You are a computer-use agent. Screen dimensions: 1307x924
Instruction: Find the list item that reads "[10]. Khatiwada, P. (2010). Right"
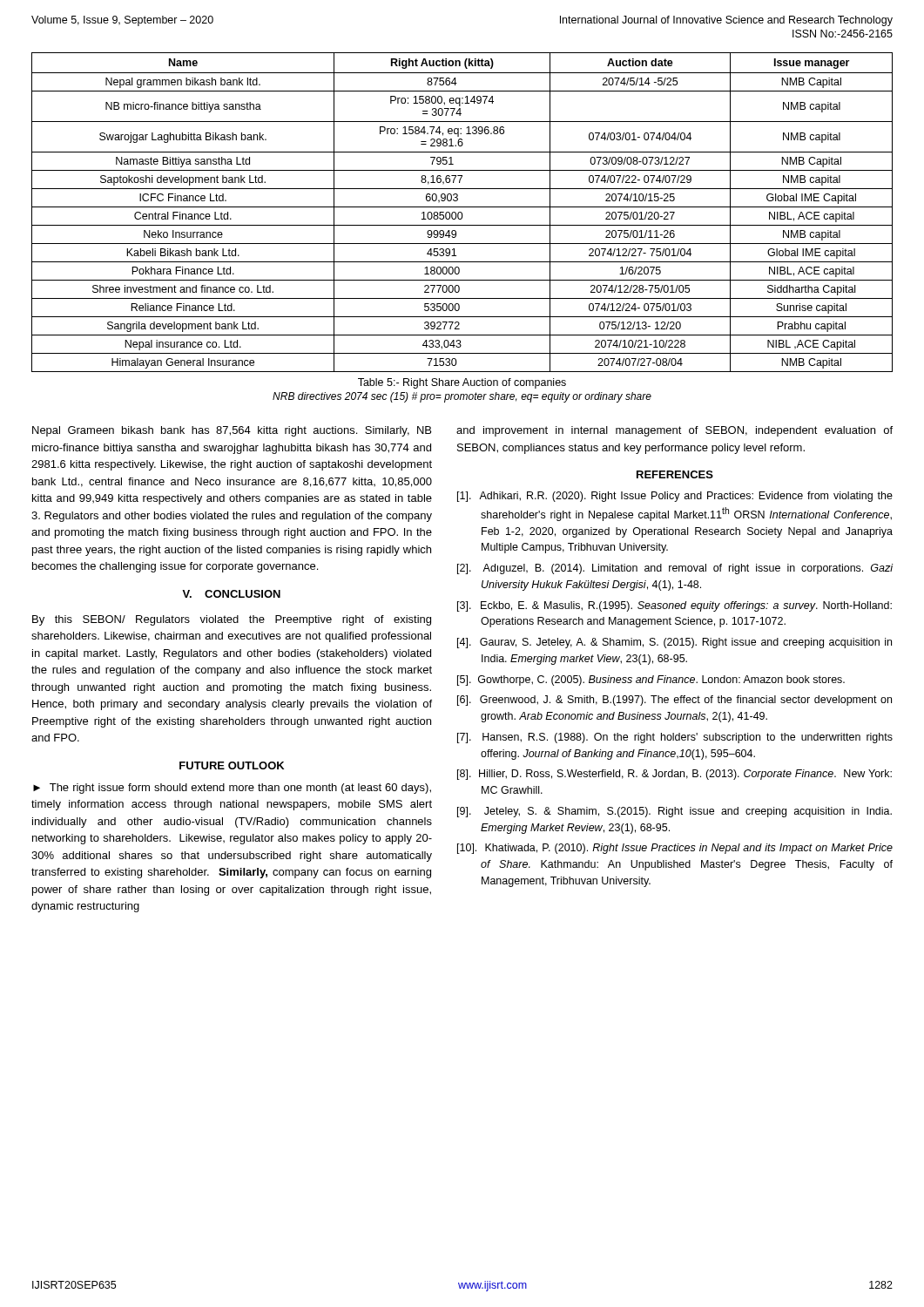pos(675,865)
